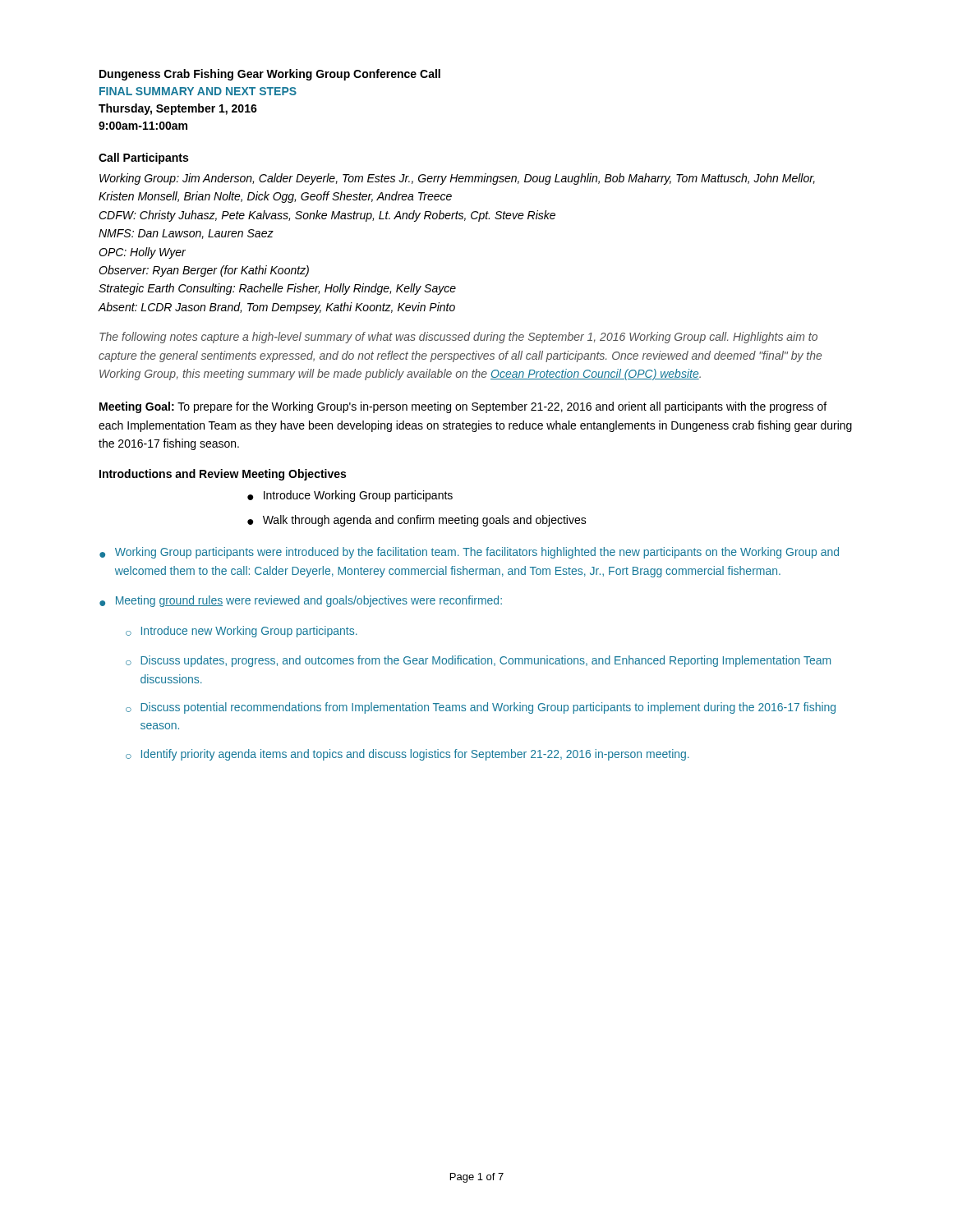Navigate to the element starting "The following notes capture a high-level summary of"
This screenshot has height=1232, width=953.
(460, 355)
